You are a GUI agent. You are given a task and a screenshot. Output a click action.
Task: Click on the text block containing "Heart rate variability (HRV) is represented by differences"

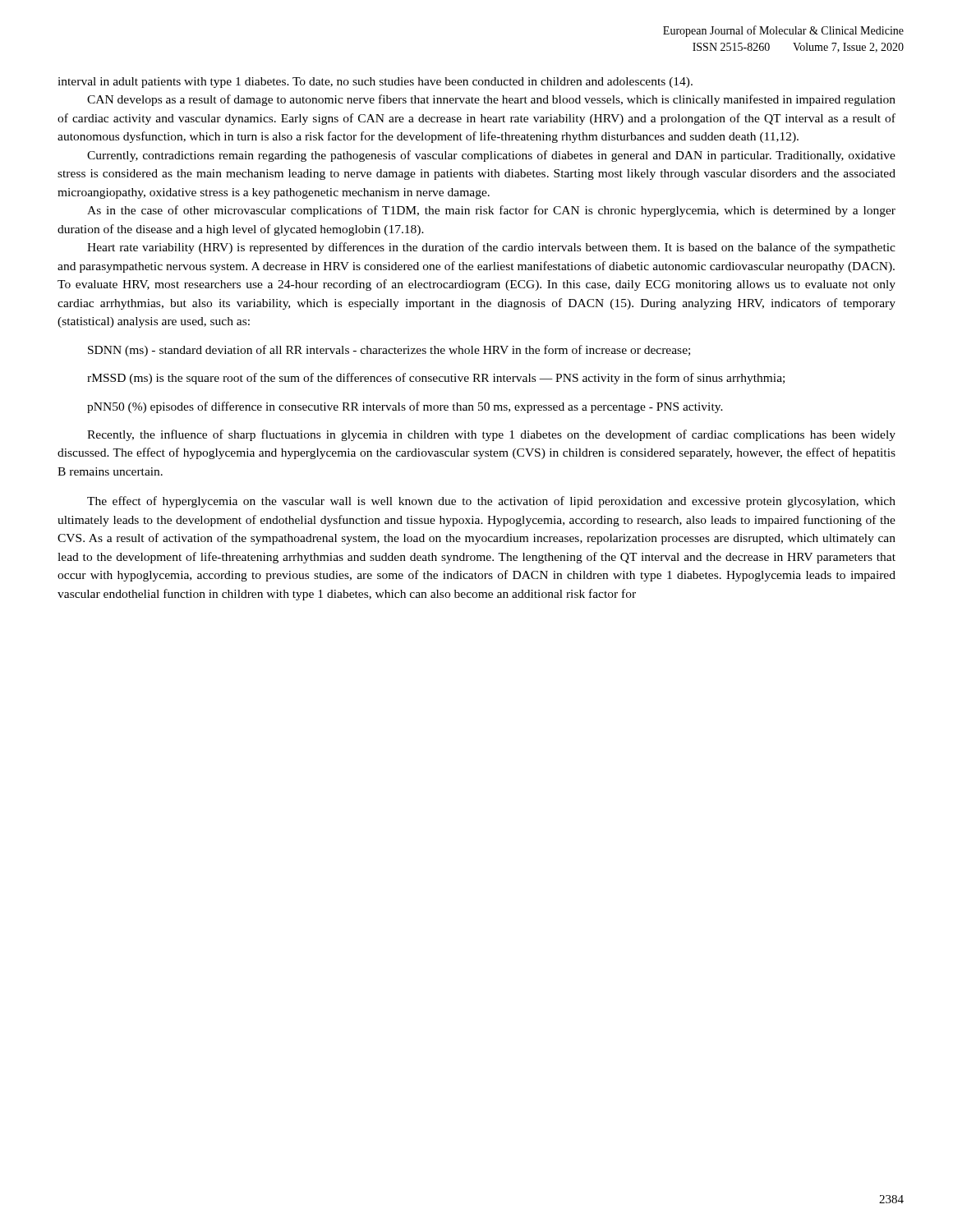(476, 285)
